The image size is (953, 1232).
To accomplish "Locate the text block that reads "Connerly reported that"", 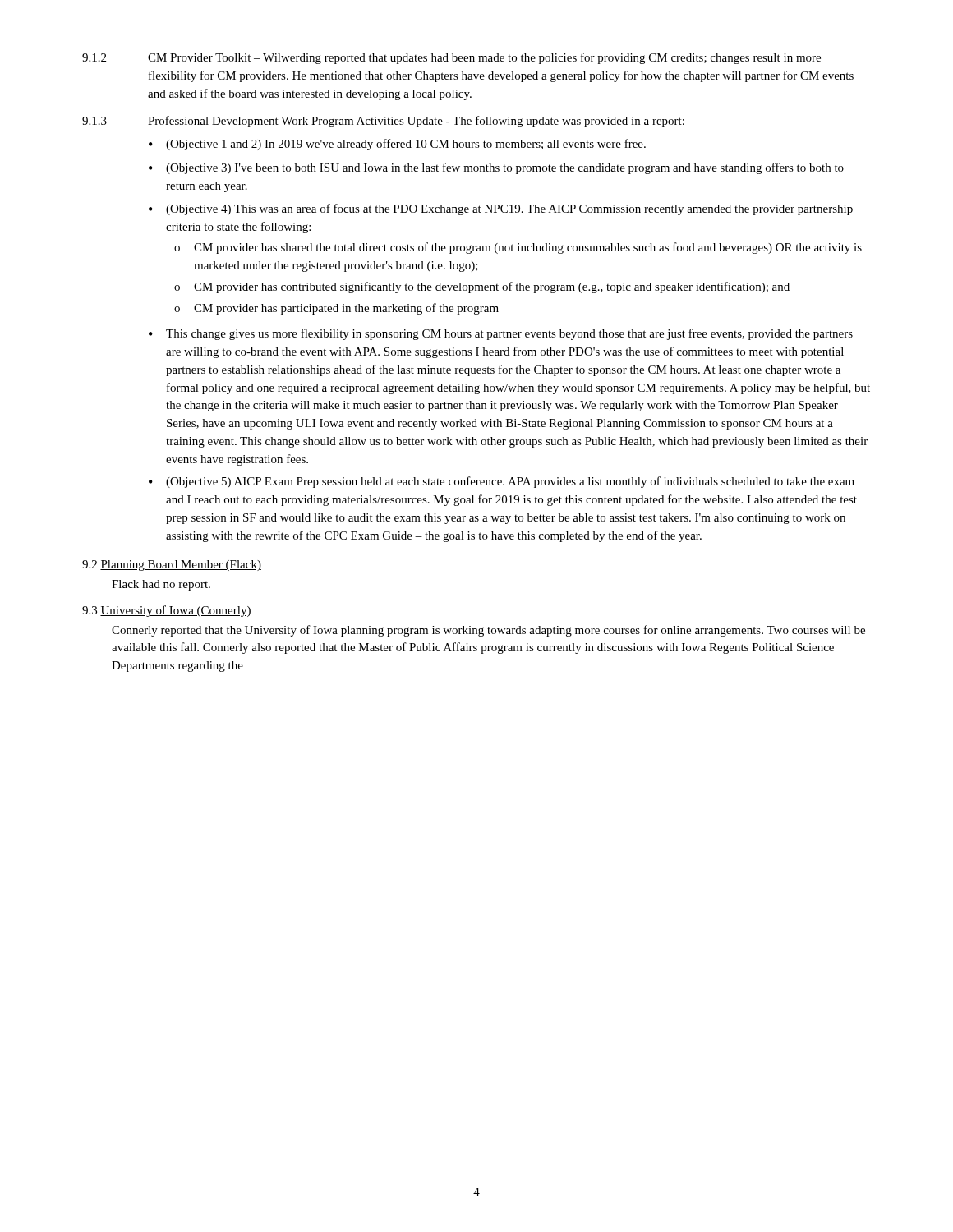I will tap(489, 648).
